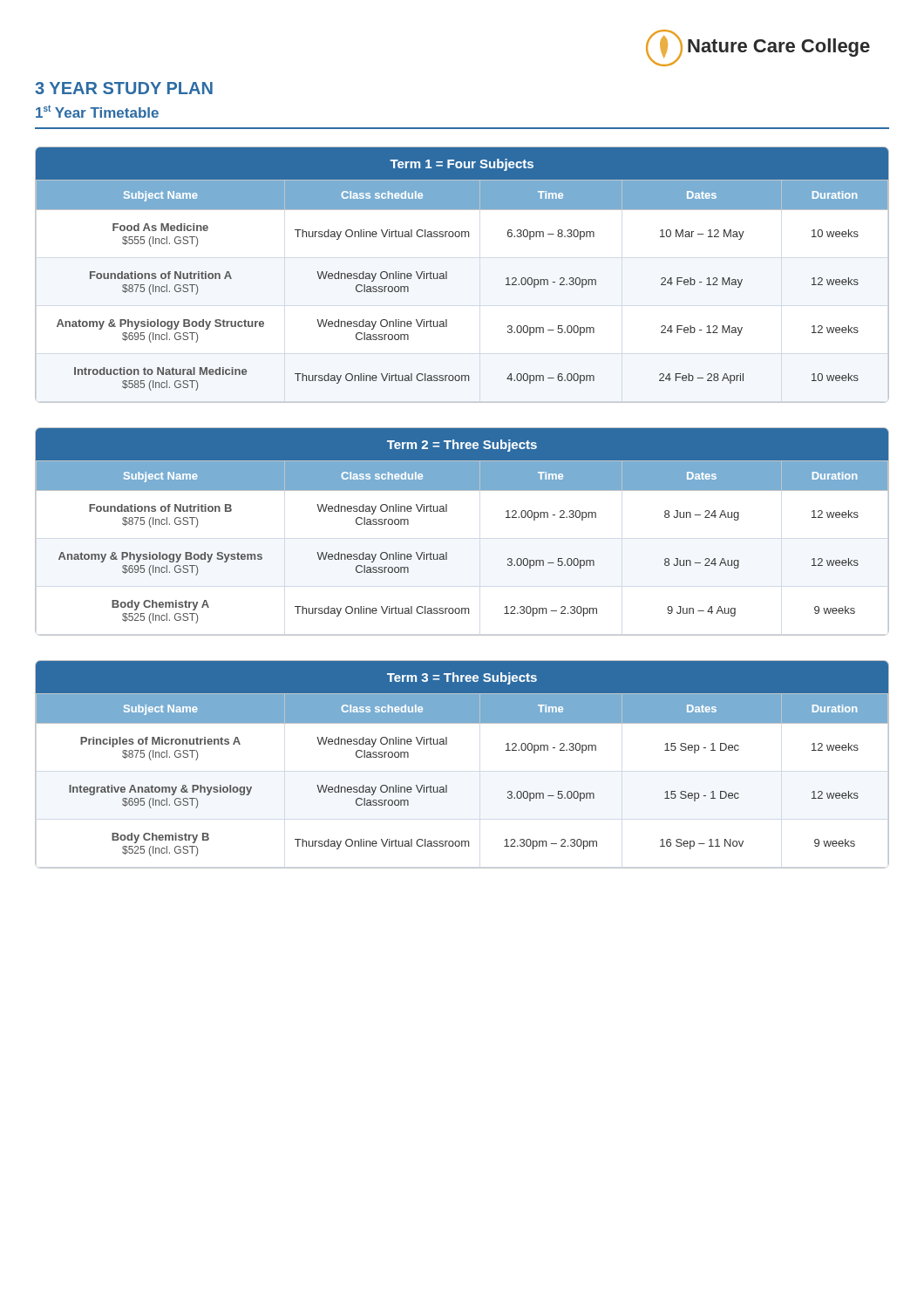Viewport: 924px width, 1308px height.
Task: Locate the section header containing "3 YEAR STUDY PLAN"
Action: (x=124, y=88)
